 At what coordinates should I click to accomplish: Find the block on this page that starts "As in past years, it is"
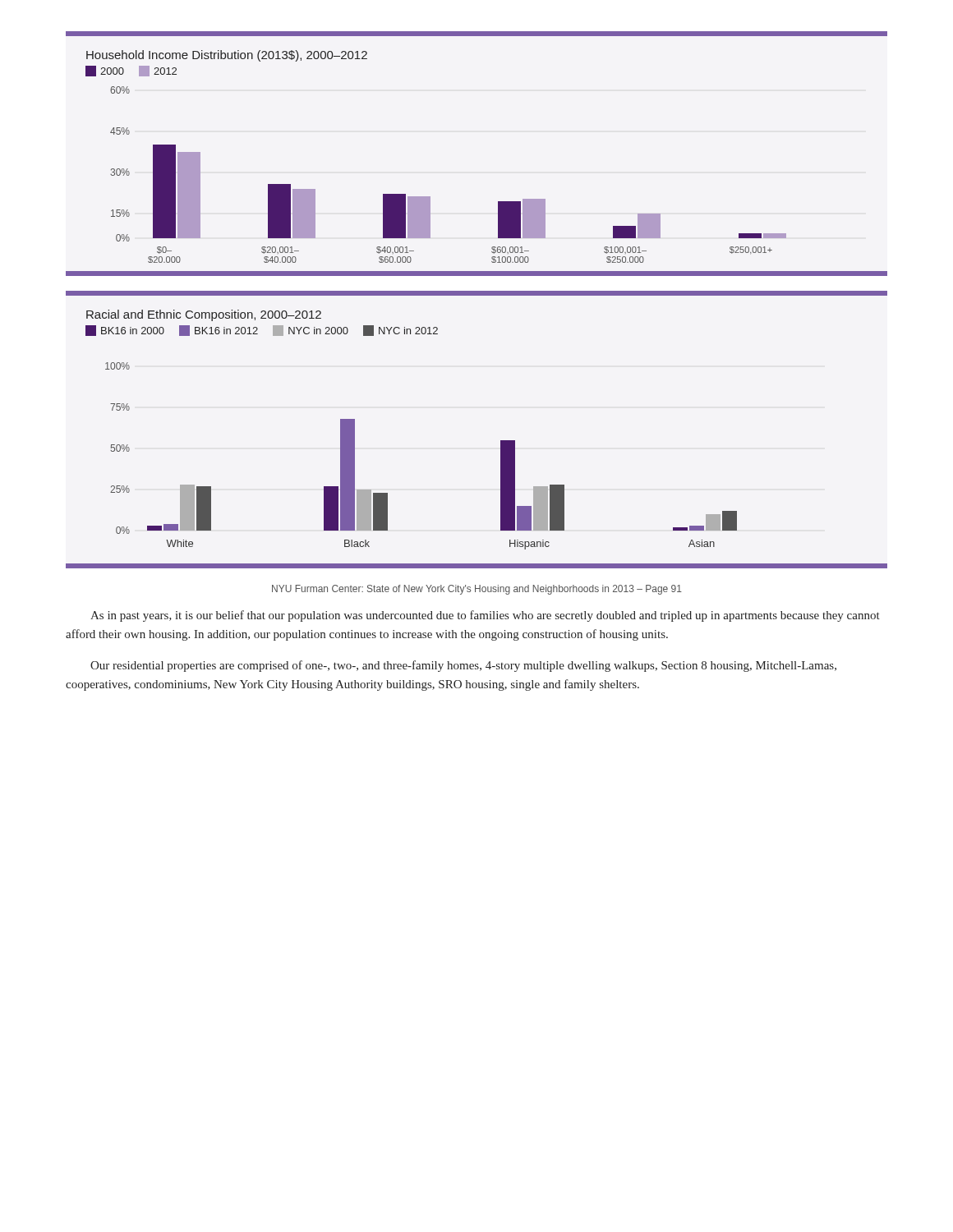click(x=473, y=625)
